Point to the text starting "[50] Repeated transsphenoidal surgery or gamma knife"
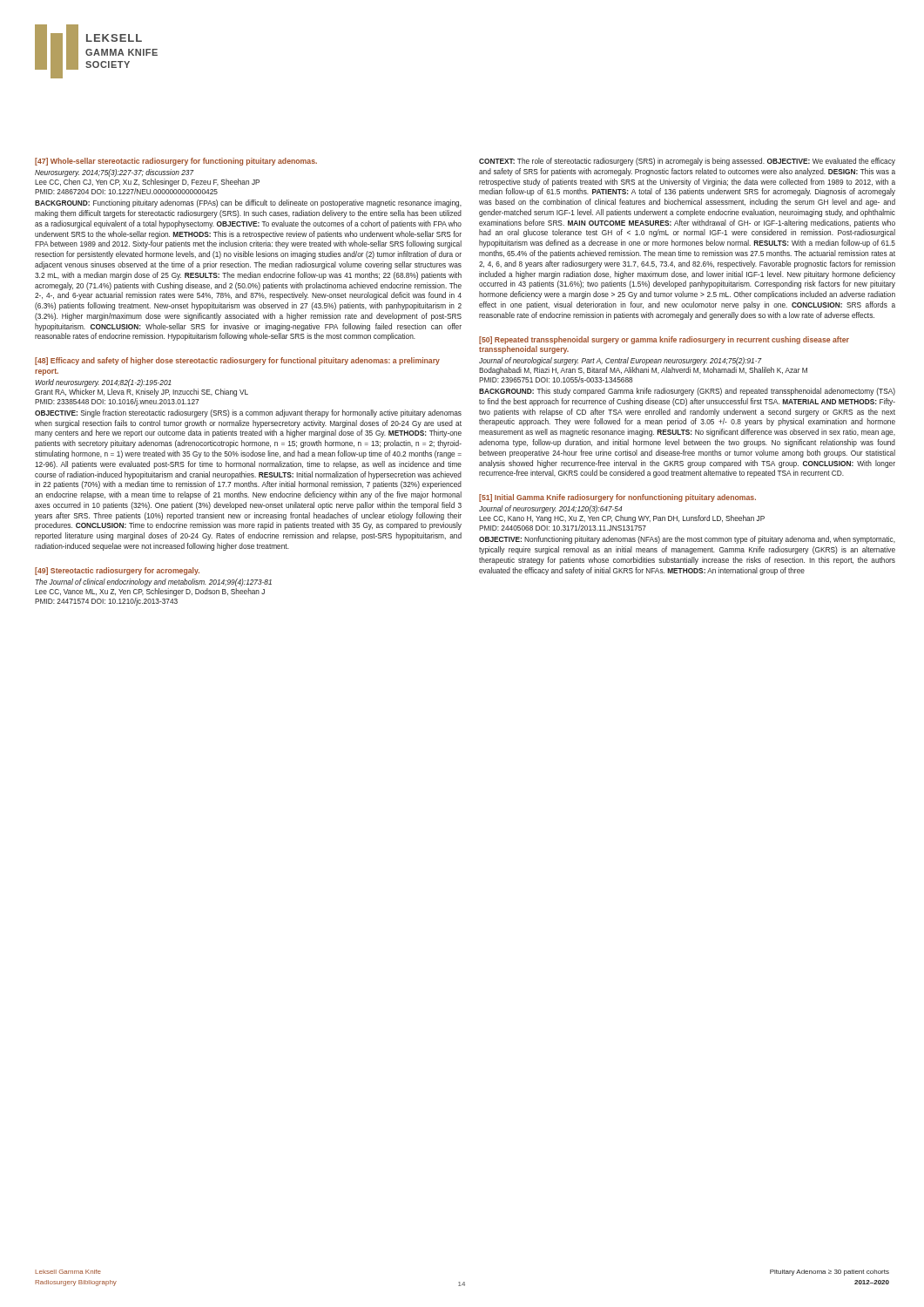Screen dimensions: 1307x924 [x=687, y=407]
